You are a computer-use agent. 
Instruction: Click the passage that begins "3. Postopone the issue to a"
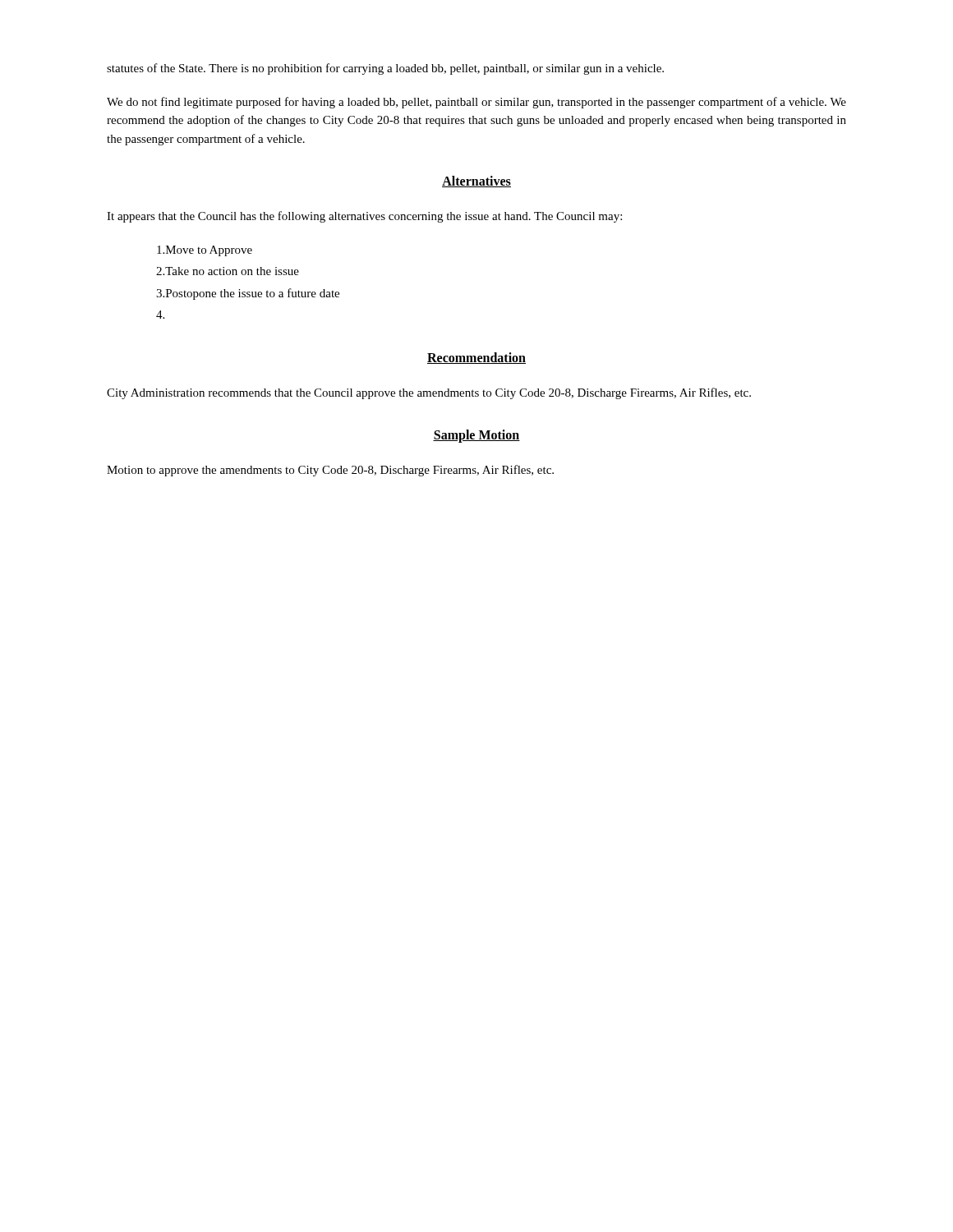tap(248, 294)
